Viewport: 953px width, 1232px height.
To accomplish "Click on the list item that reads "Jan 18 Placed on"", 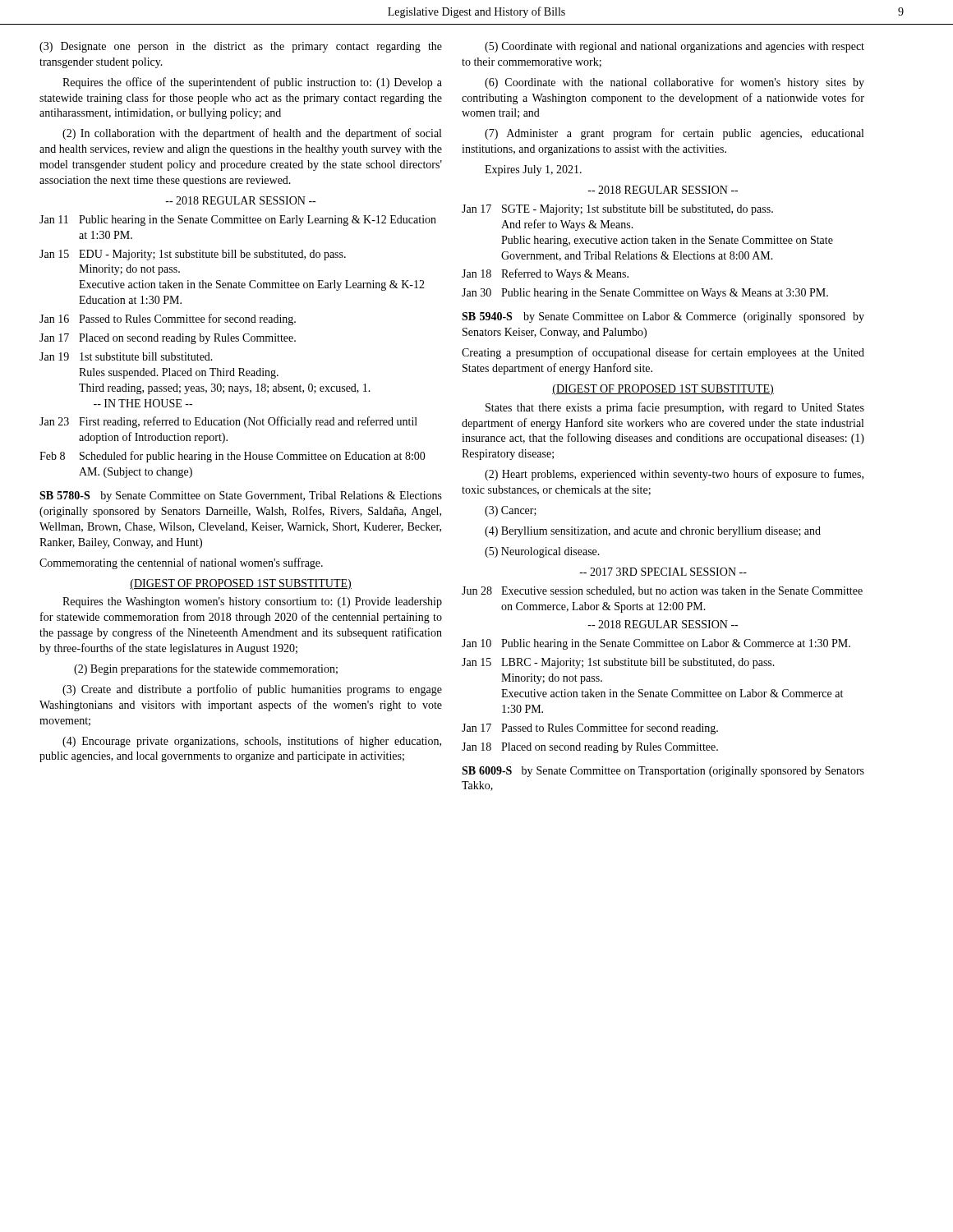I will pos(663,747).
